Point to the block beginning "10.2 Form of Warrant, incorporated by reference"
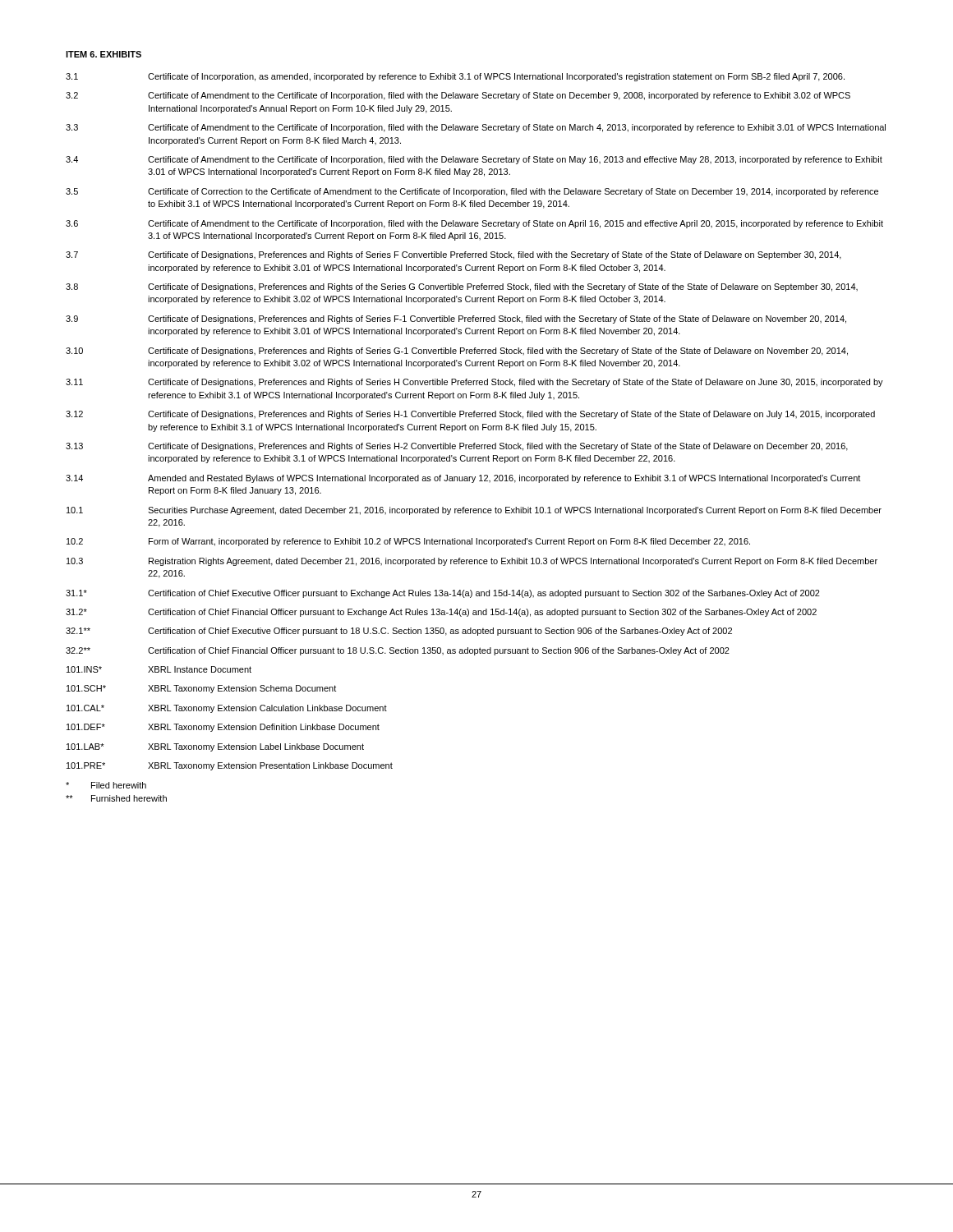The width and height of the screenshot is (953, 1232). pos(476,542)
